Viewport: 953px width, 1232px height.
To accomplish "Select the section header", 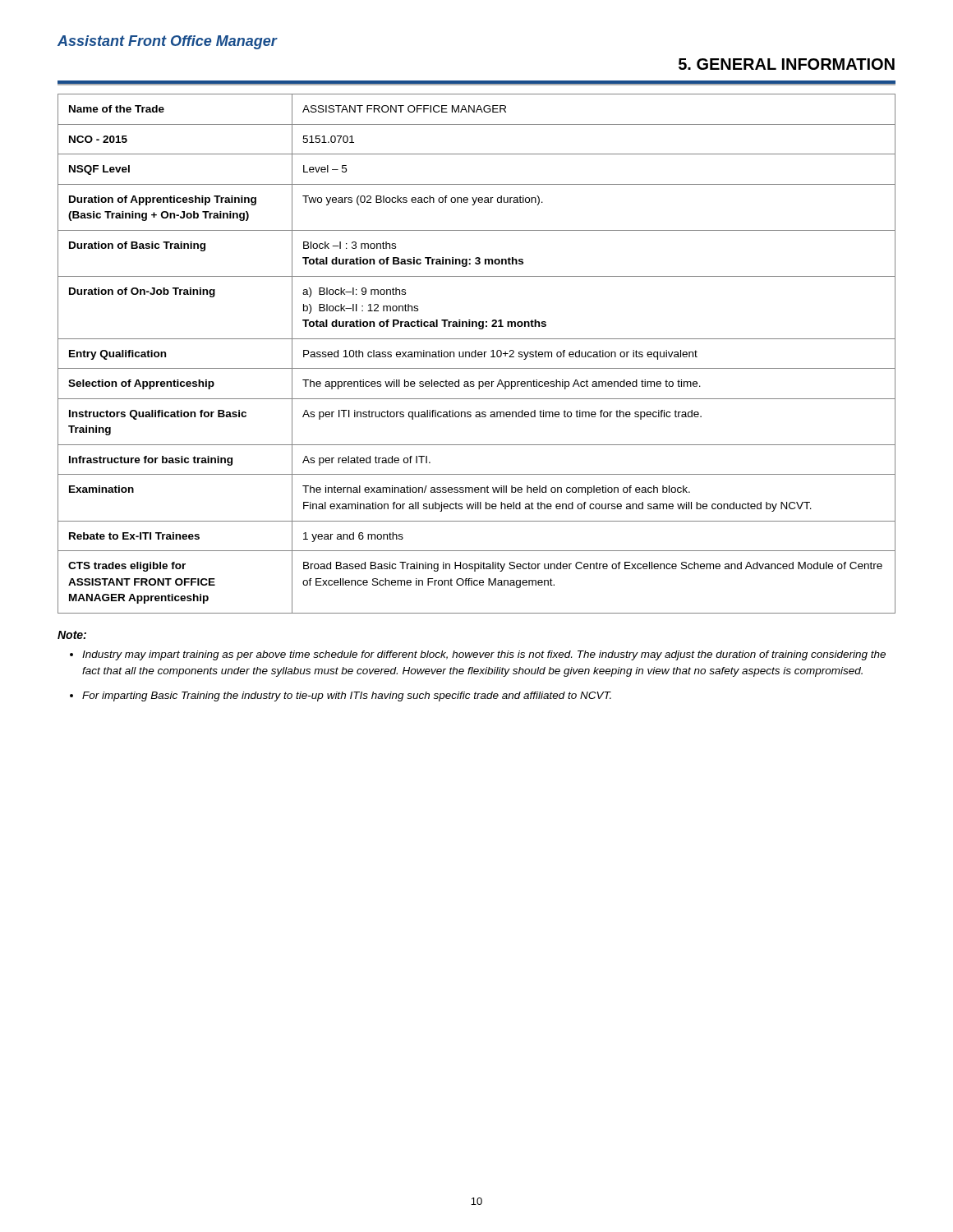I will 787,64.
